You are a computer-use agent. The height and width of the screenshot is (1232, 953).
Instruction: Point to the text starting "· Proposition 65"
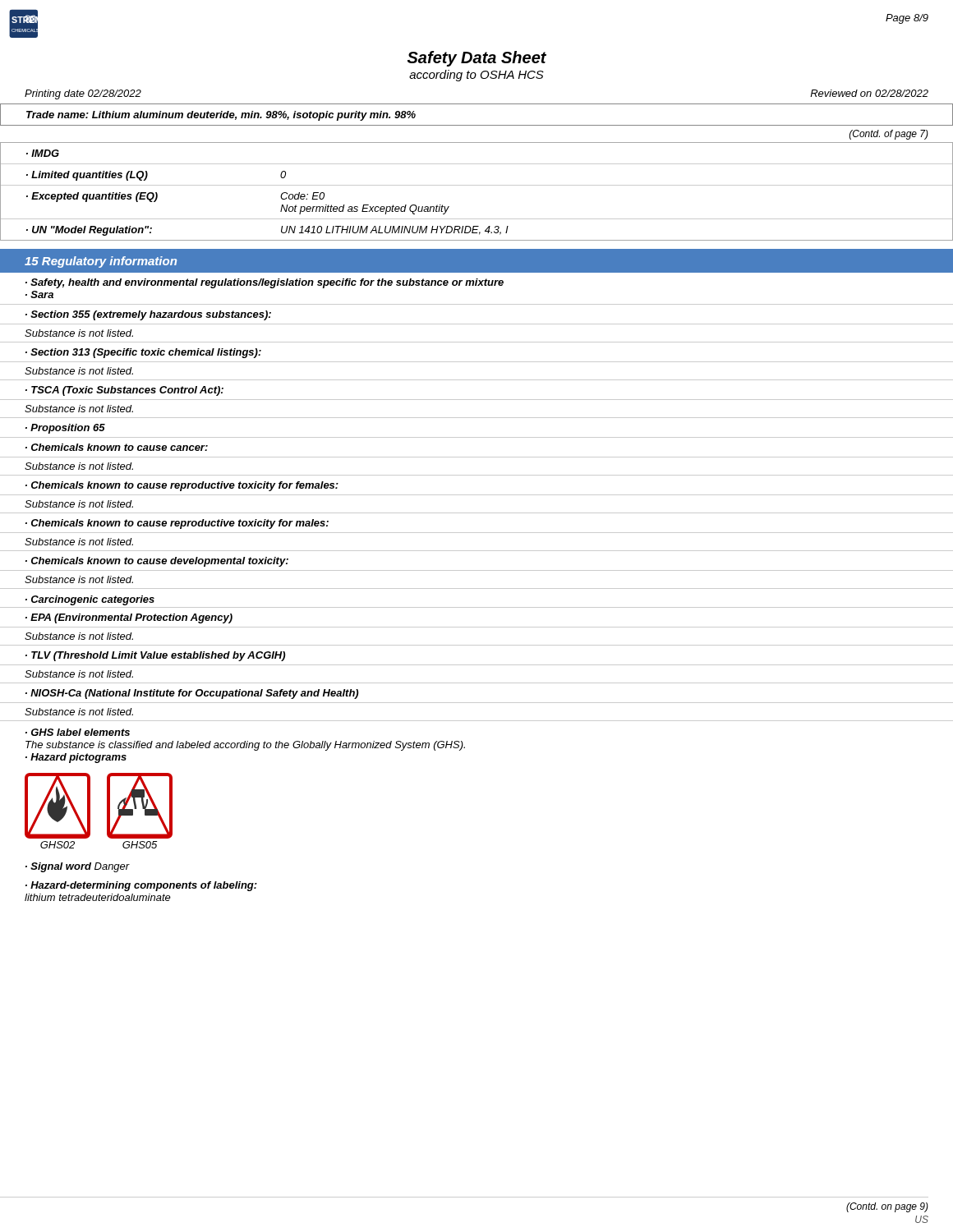65,428
